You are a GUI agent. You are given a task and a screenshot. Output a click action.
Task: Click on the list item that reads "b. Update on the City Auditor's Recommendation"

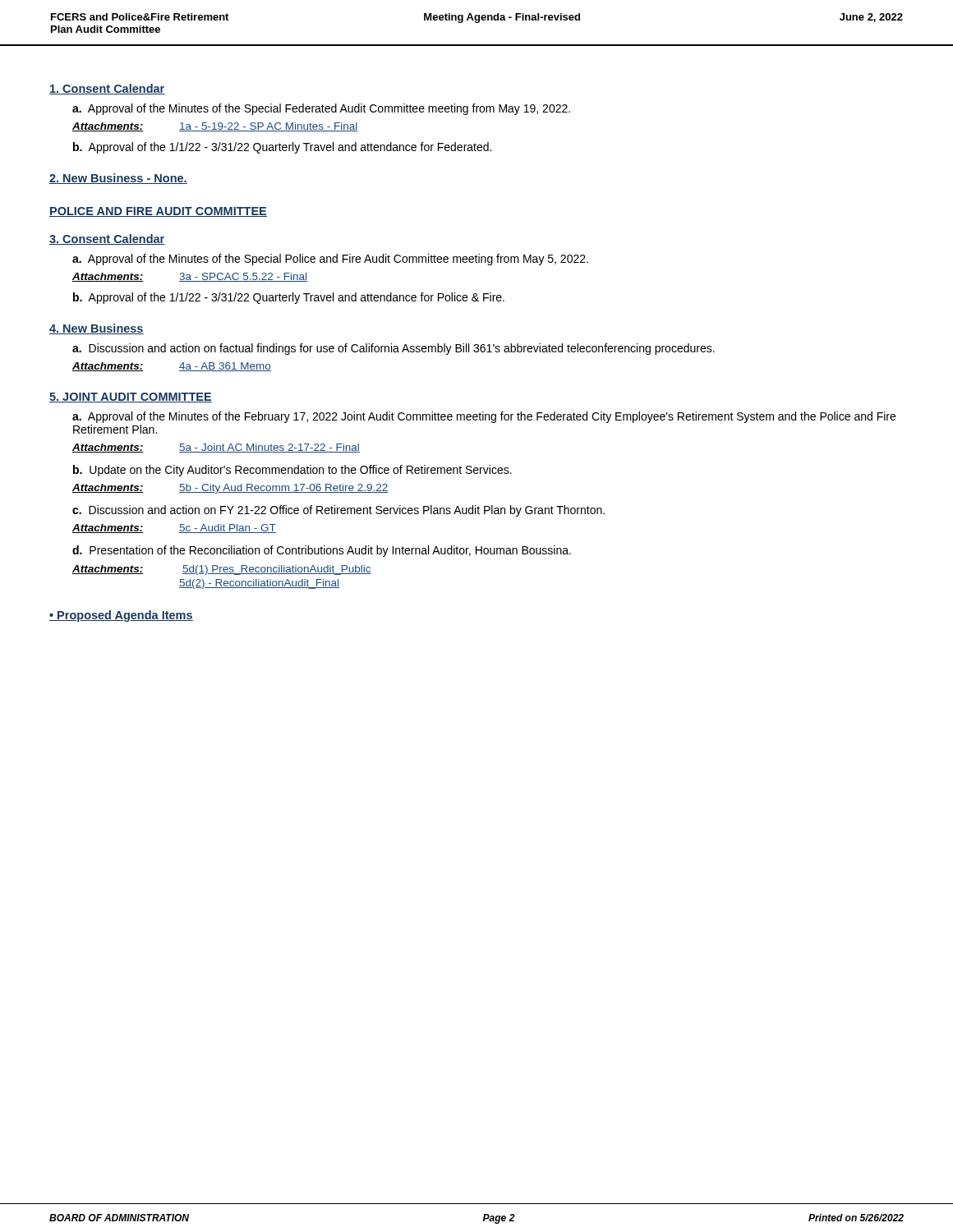(x=292, y=470)
